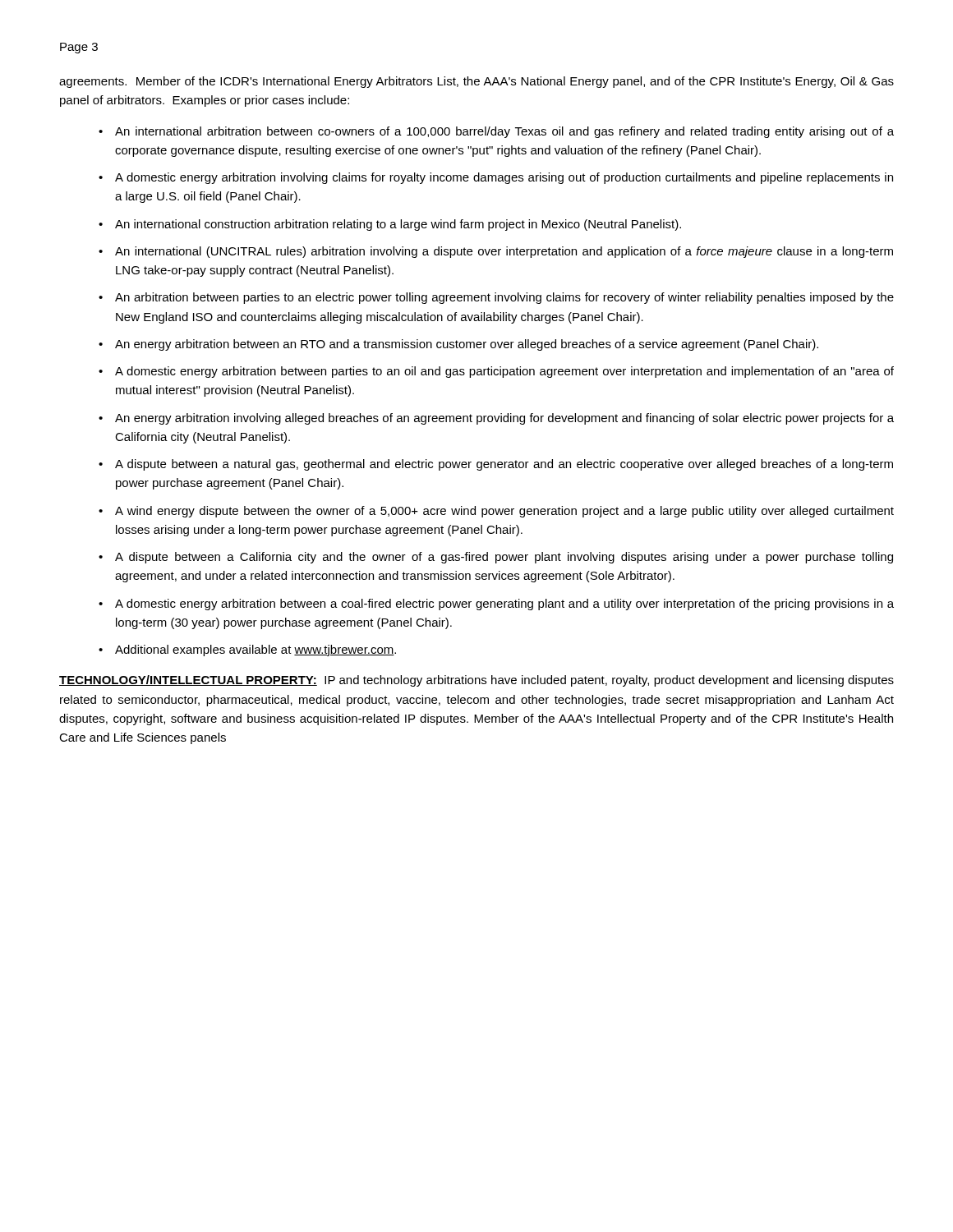Locate the list item that says "An arbitration between parties to"

[504, 307]
